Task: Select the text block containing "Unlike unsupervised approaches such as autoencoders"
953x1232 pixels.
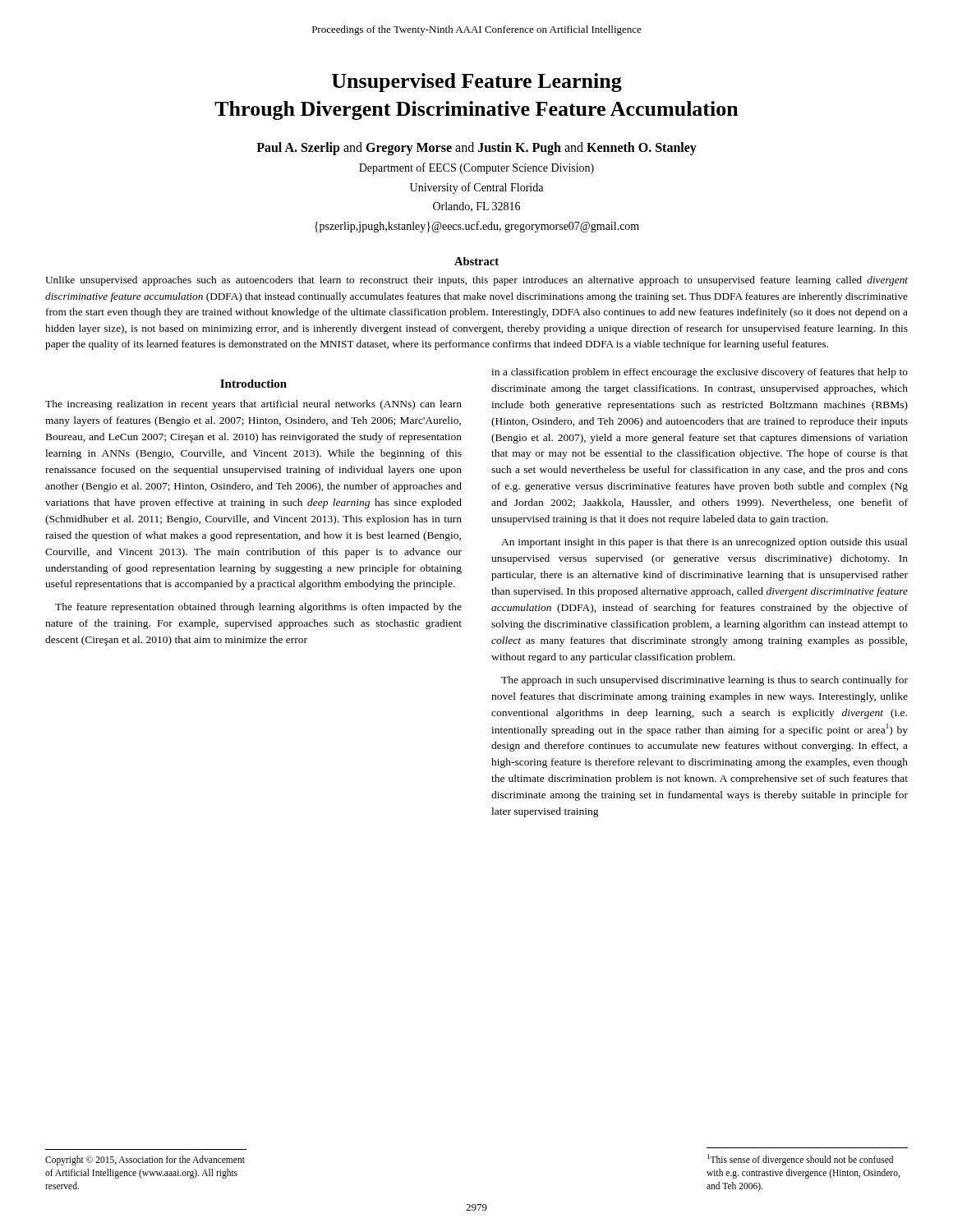Action: click(476, 312)
